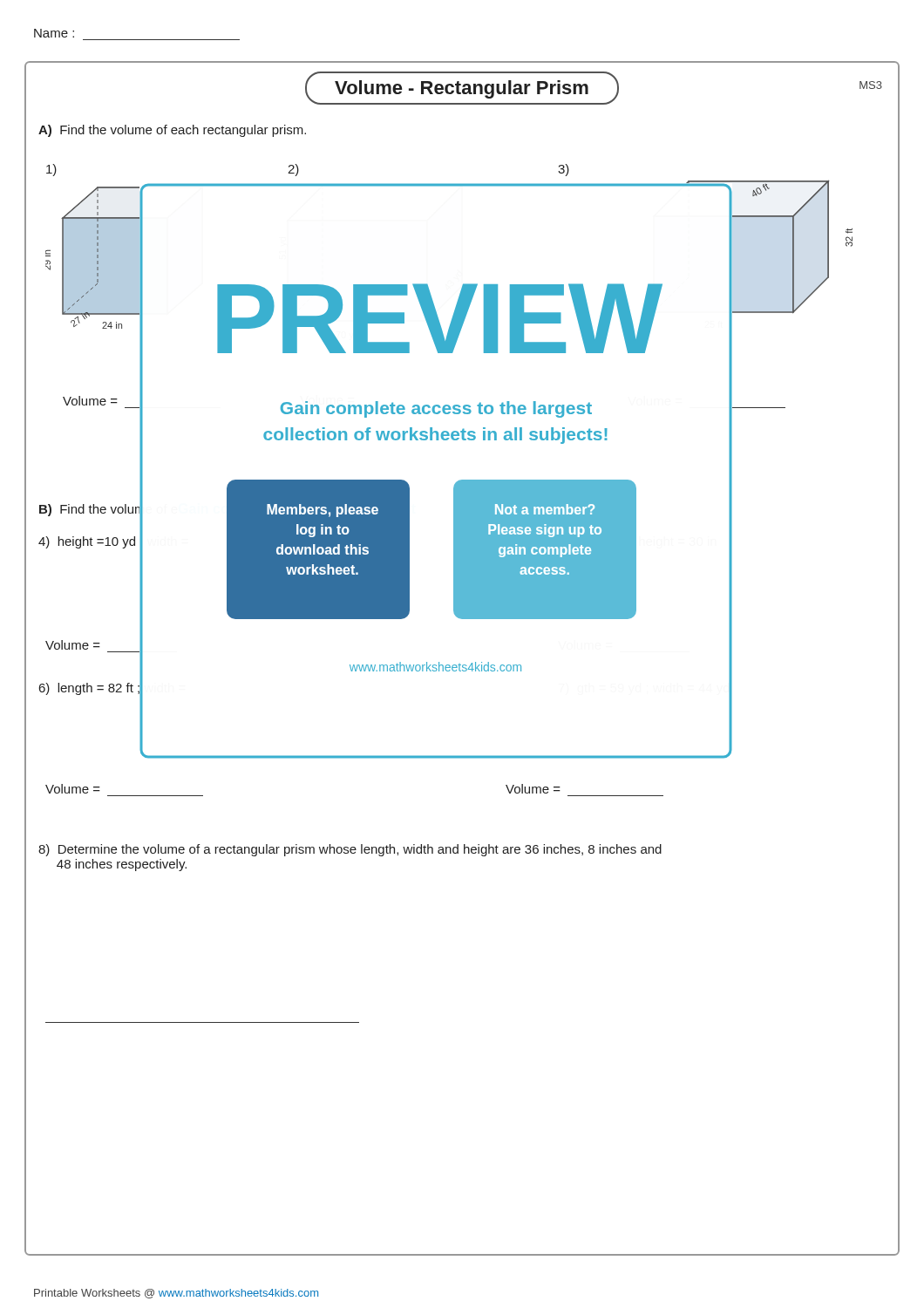Select the infographic

(x=436, y=471)
